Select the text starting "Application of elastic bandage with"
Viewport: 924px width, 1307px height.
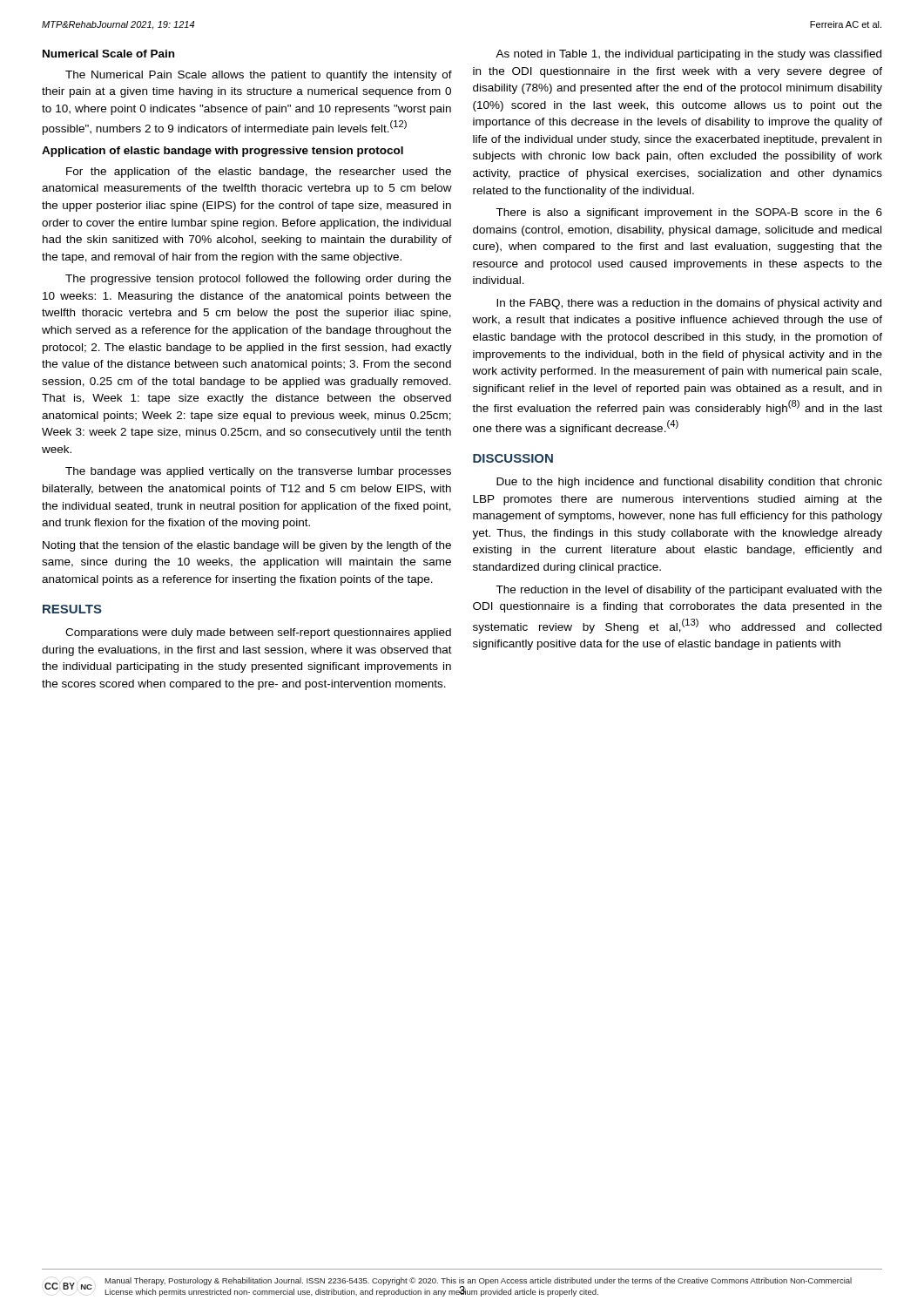pos(247,151)
